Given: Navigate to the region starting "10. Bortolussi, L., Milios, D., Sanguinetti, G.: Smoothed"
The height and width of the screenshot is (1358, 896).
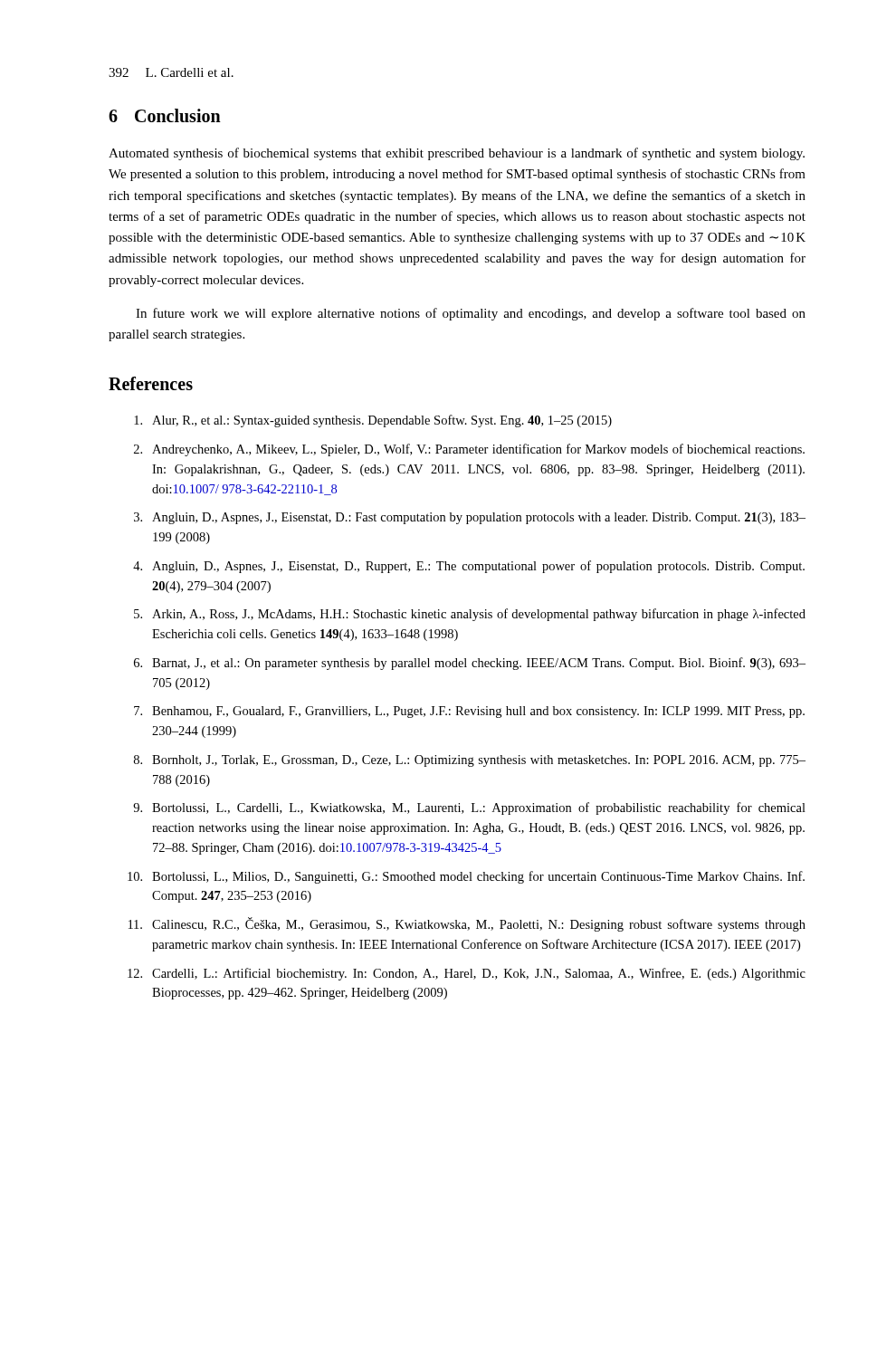Looking at the screenshot, I should [457, 887].
